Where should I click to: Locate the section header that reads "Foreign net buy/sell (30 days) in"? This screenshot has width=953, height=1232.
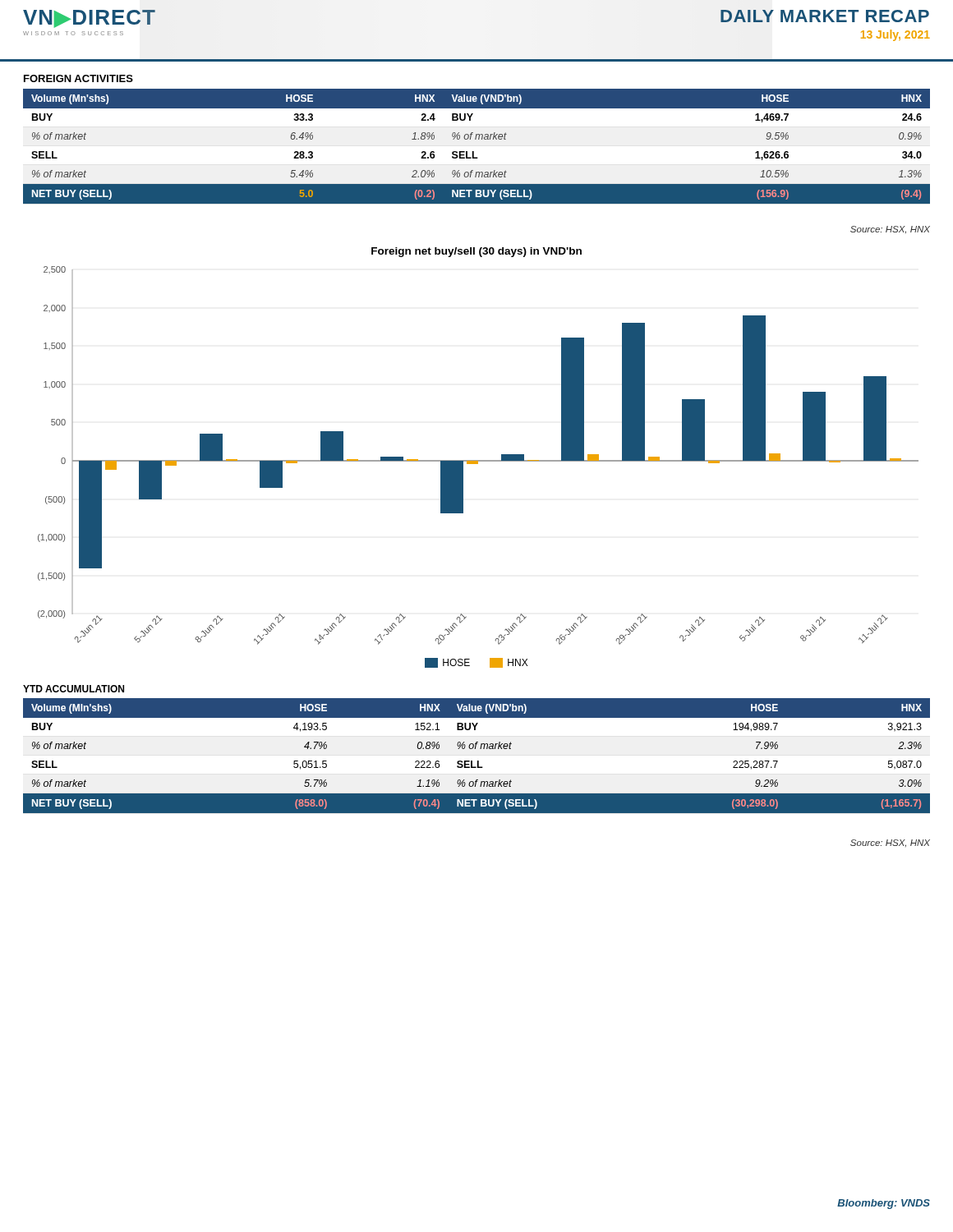click(476, 251)
